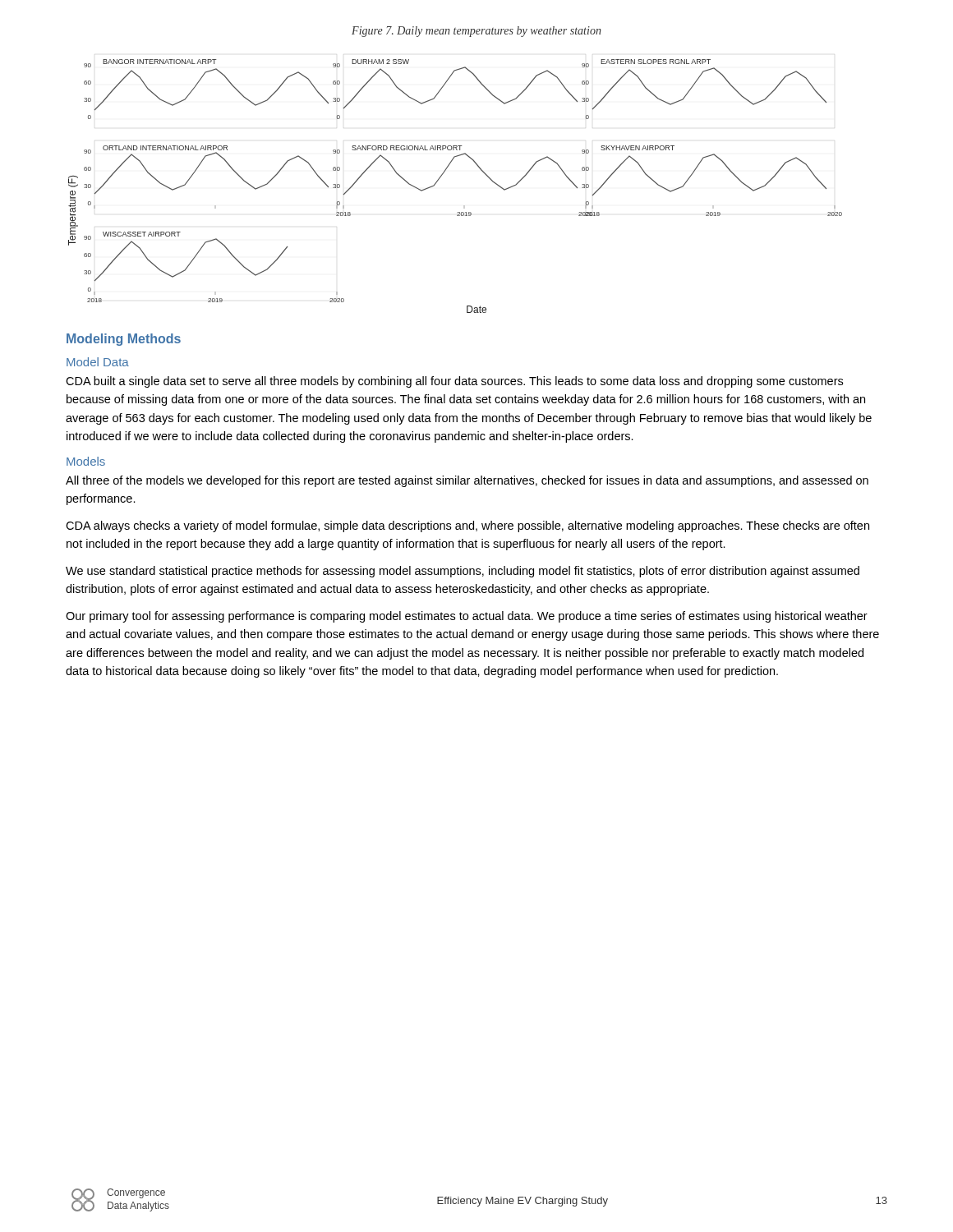Find the line chart
The width and height of the screenshot is (953, 1232).
tap(476, 181)
